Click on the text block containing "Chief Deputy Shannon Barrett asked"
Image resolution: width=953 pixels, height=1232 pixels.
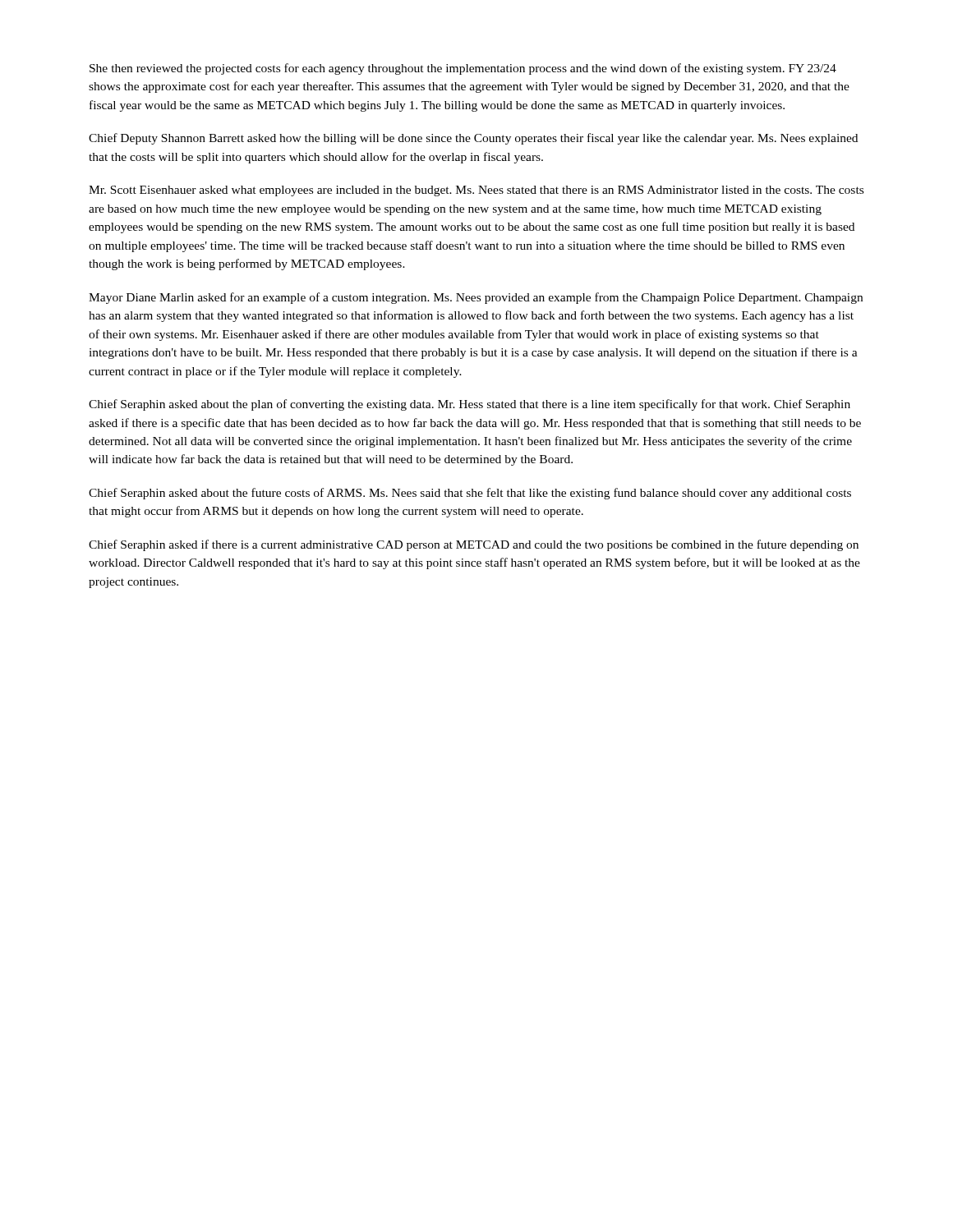[473, 147]
